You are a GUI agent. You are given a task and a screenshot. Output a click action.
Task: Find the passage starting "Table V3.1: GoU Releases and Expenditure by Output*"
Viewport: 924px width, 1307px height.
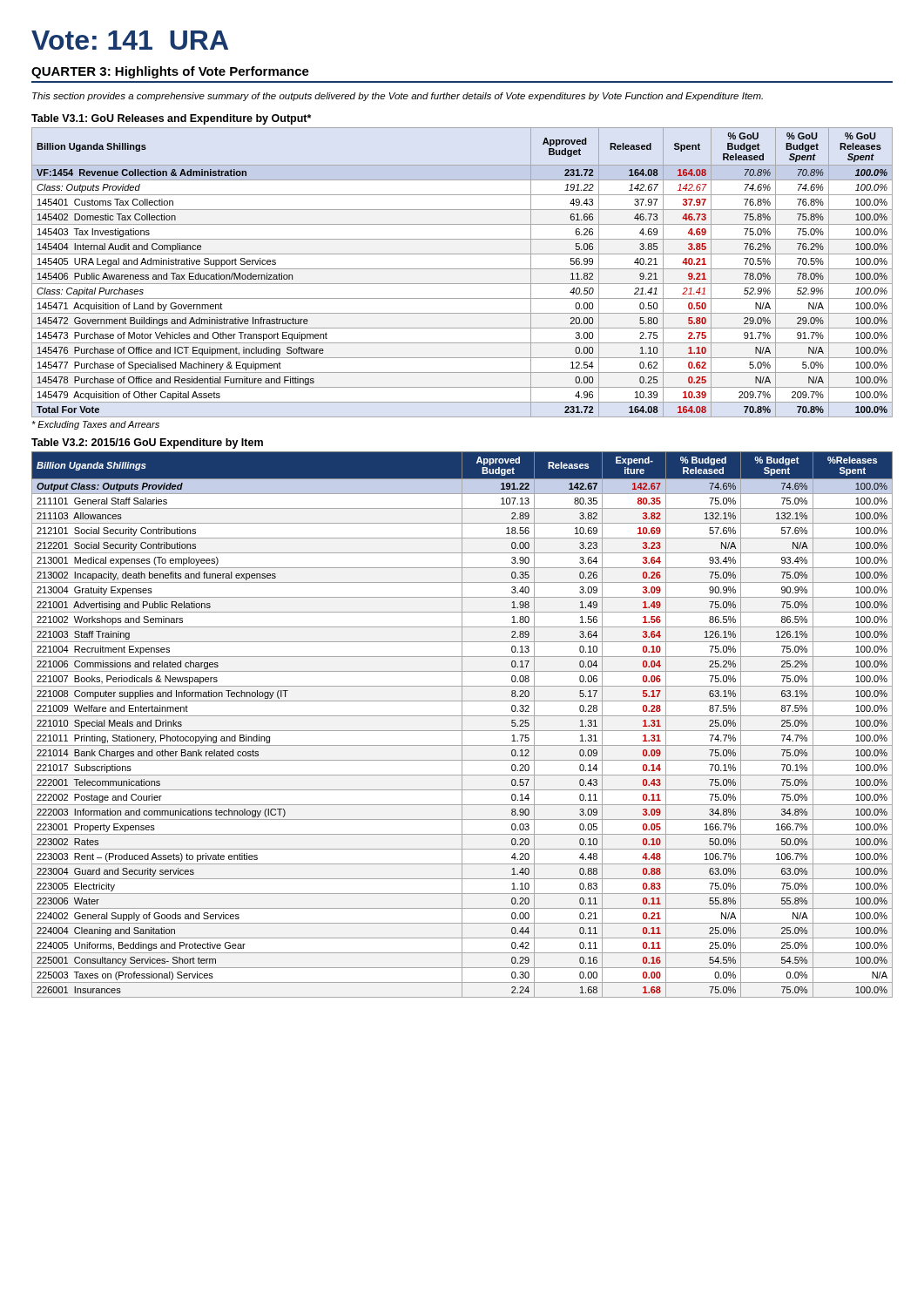coord(171,118)
